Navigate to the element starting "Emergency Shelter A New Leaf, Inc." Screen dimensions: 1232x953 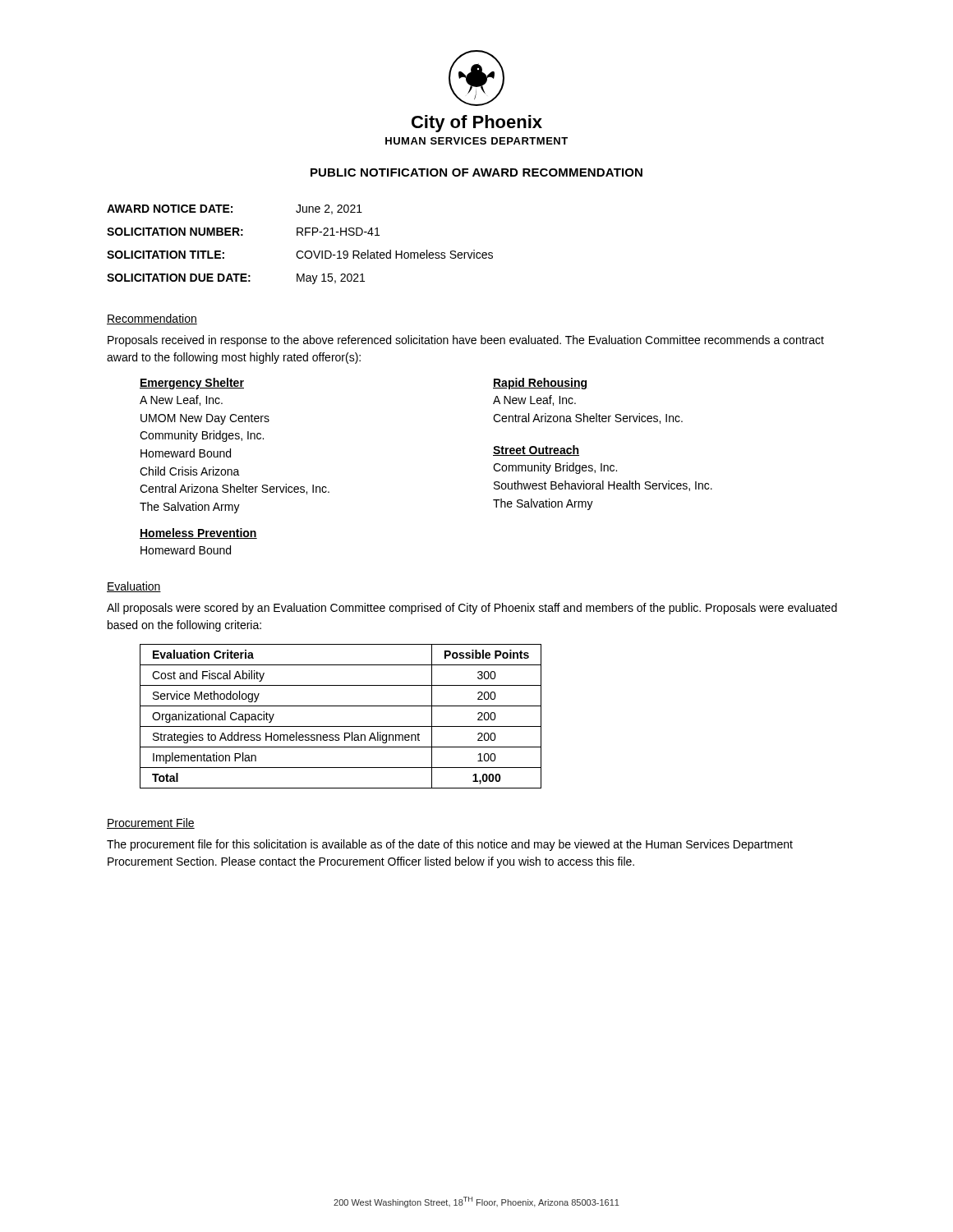[x=493, y=446]
